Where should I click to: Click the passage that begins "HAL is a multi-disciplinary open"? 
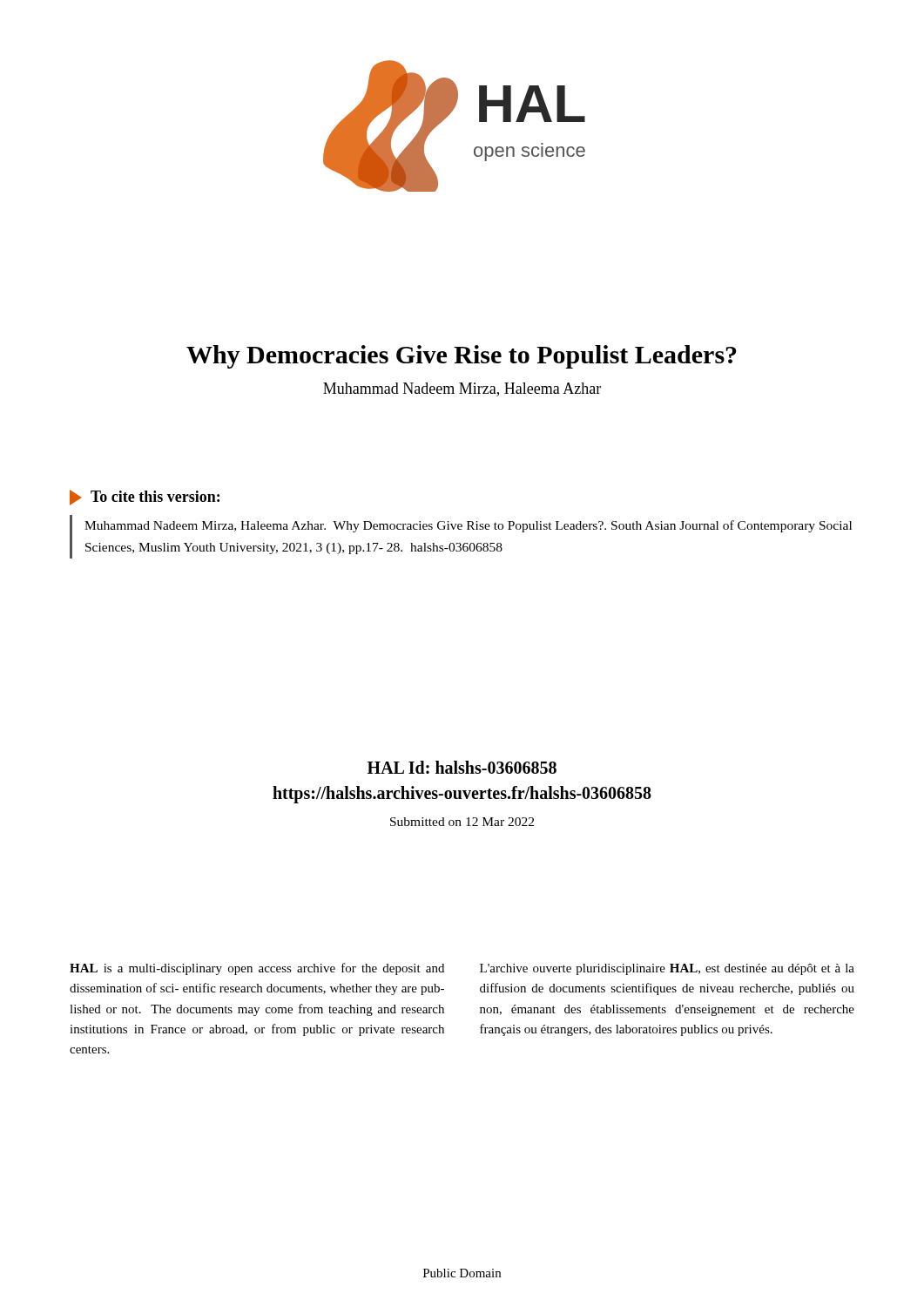pyautogui.click(x=257, y=1009)
